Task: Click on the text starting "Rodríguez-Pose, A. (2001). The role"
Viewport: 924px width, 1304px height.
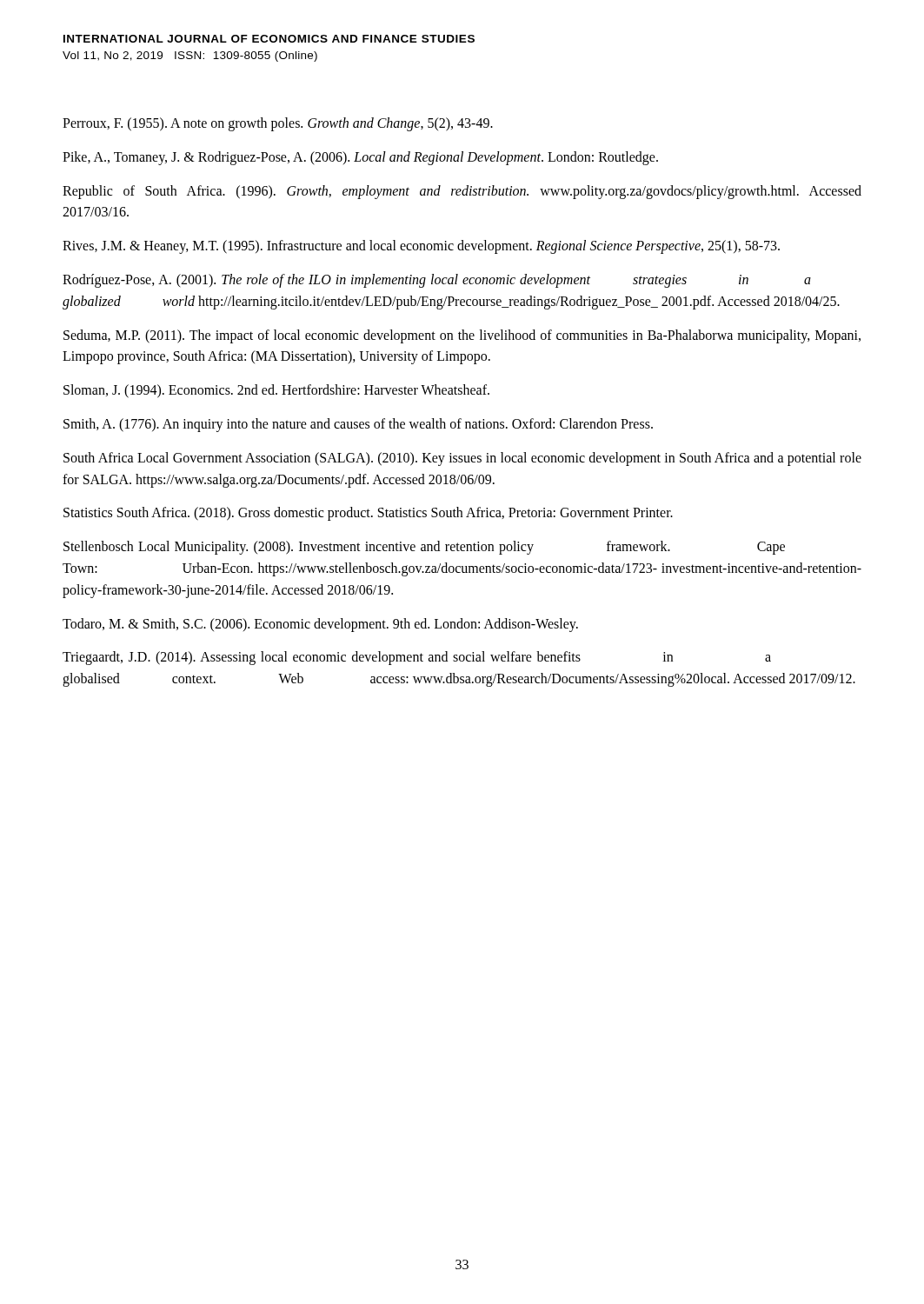Action: 462,290
